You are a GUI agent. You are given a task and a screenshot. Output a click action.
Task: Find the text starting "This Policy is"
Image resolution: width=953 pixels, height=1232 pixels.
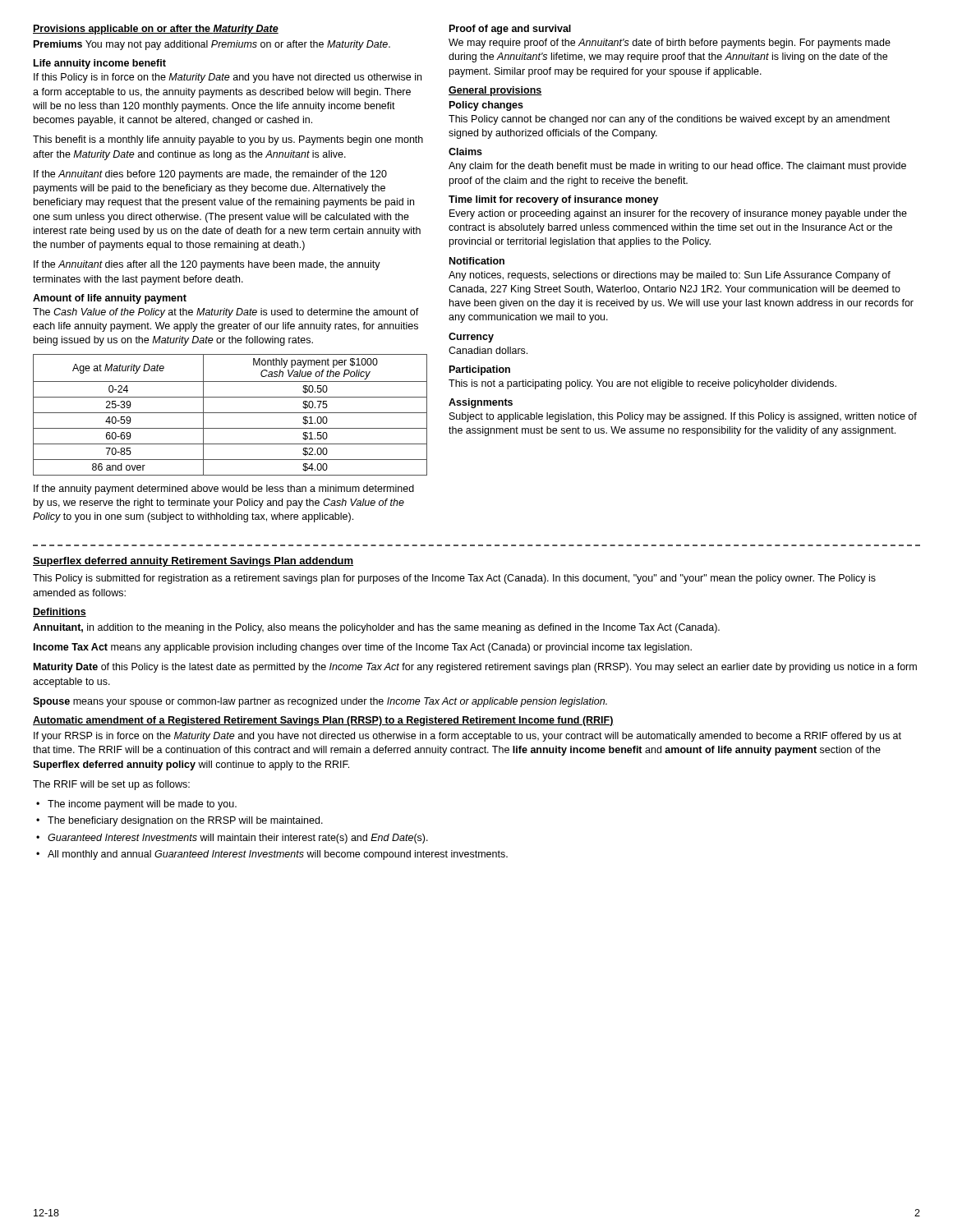476,586
